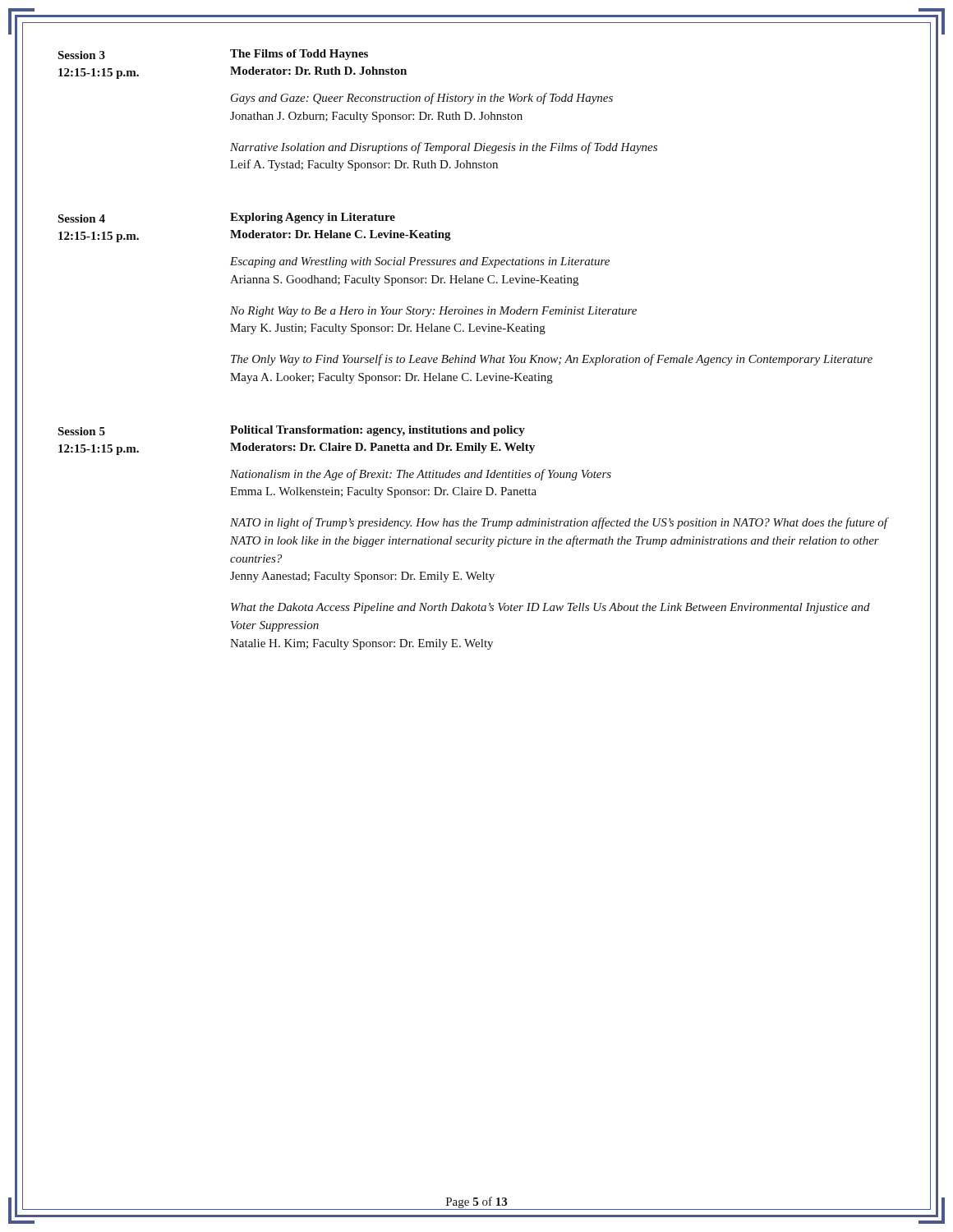Find the block on this page that starts "No Right Way"
The image size is (953, 1232).
[563, 320]
